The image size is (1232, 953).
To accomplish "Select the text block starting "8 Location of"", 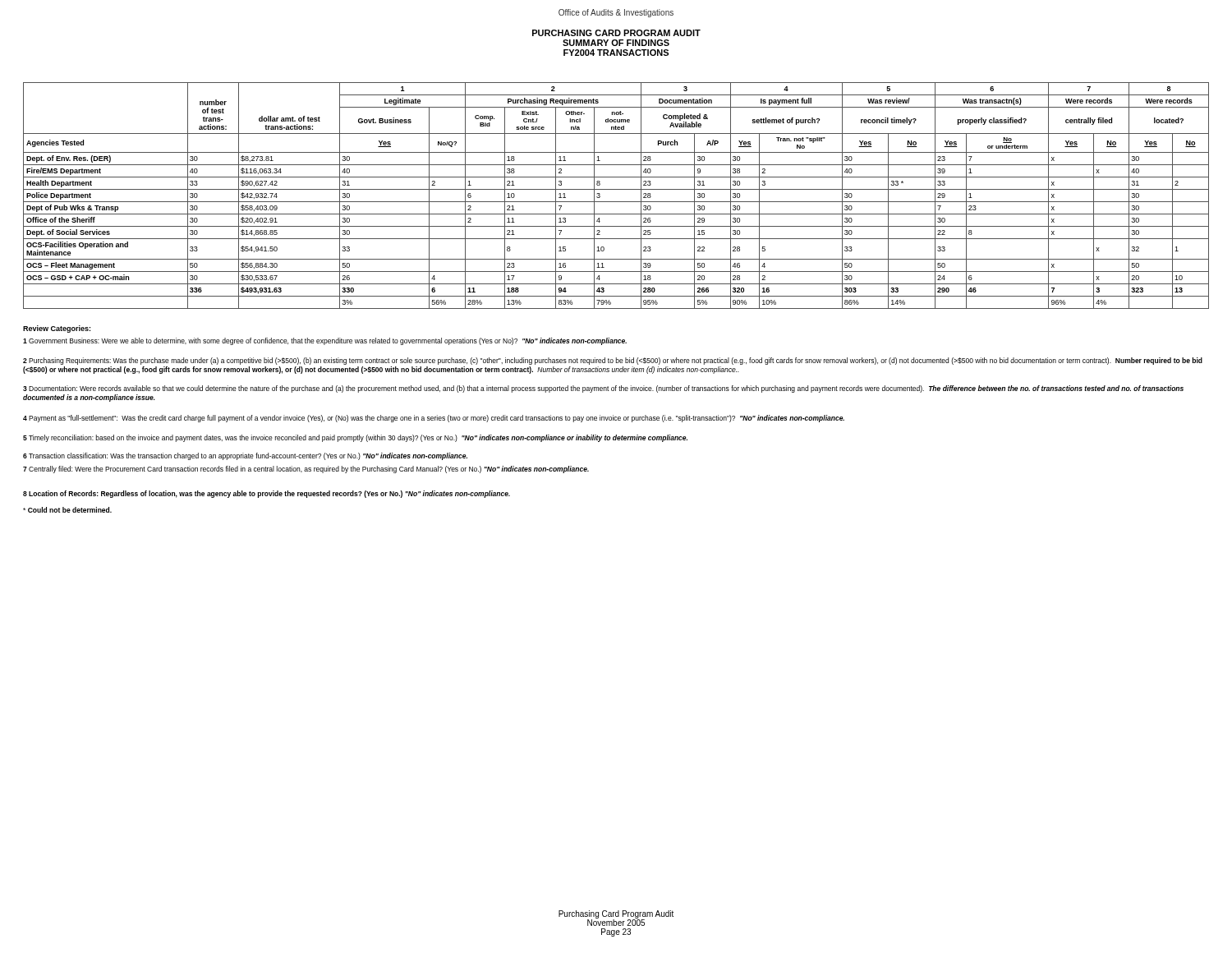I will (267, 494).
